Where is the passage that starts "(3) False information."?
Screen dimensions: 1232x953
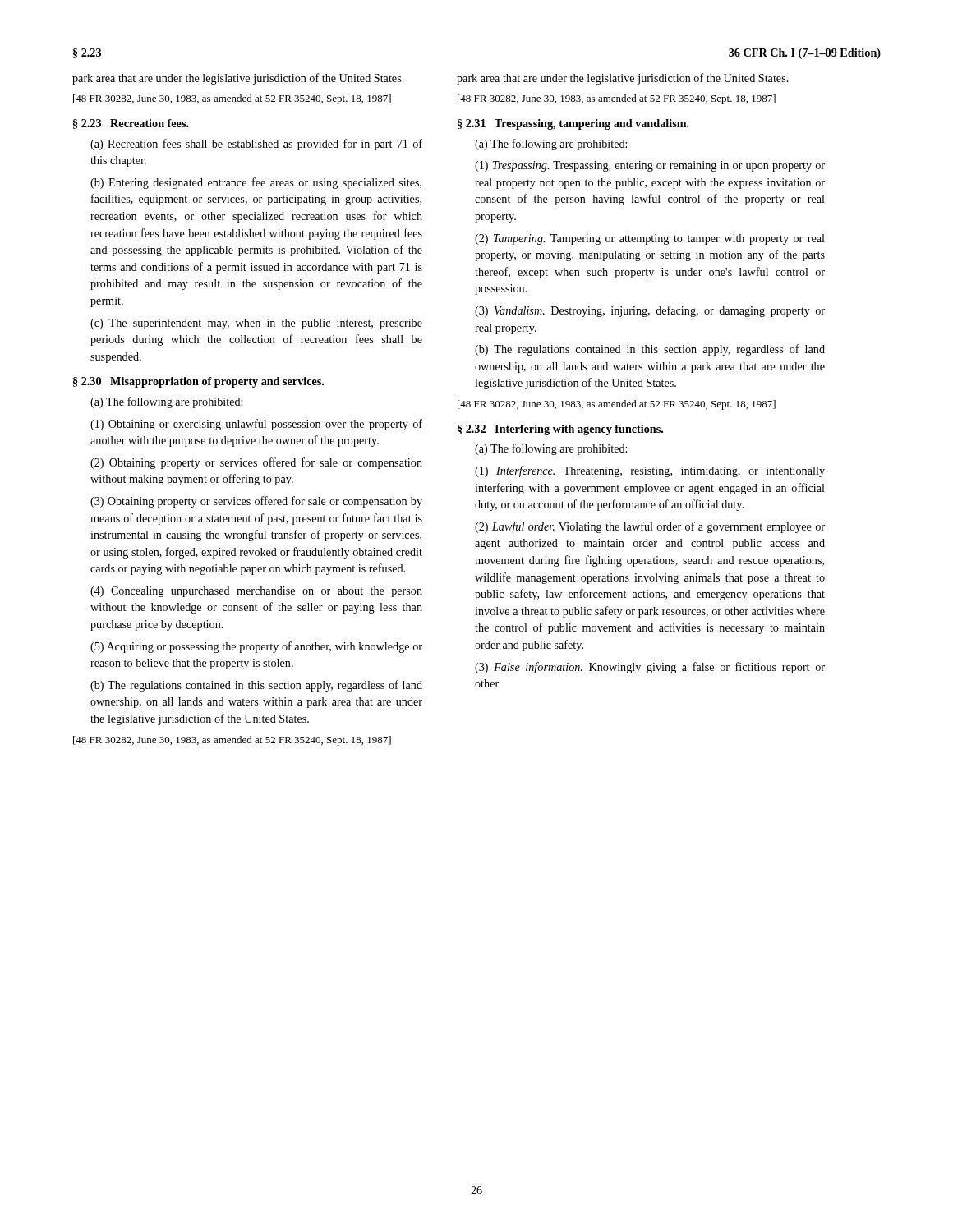(x=650, y=675)
